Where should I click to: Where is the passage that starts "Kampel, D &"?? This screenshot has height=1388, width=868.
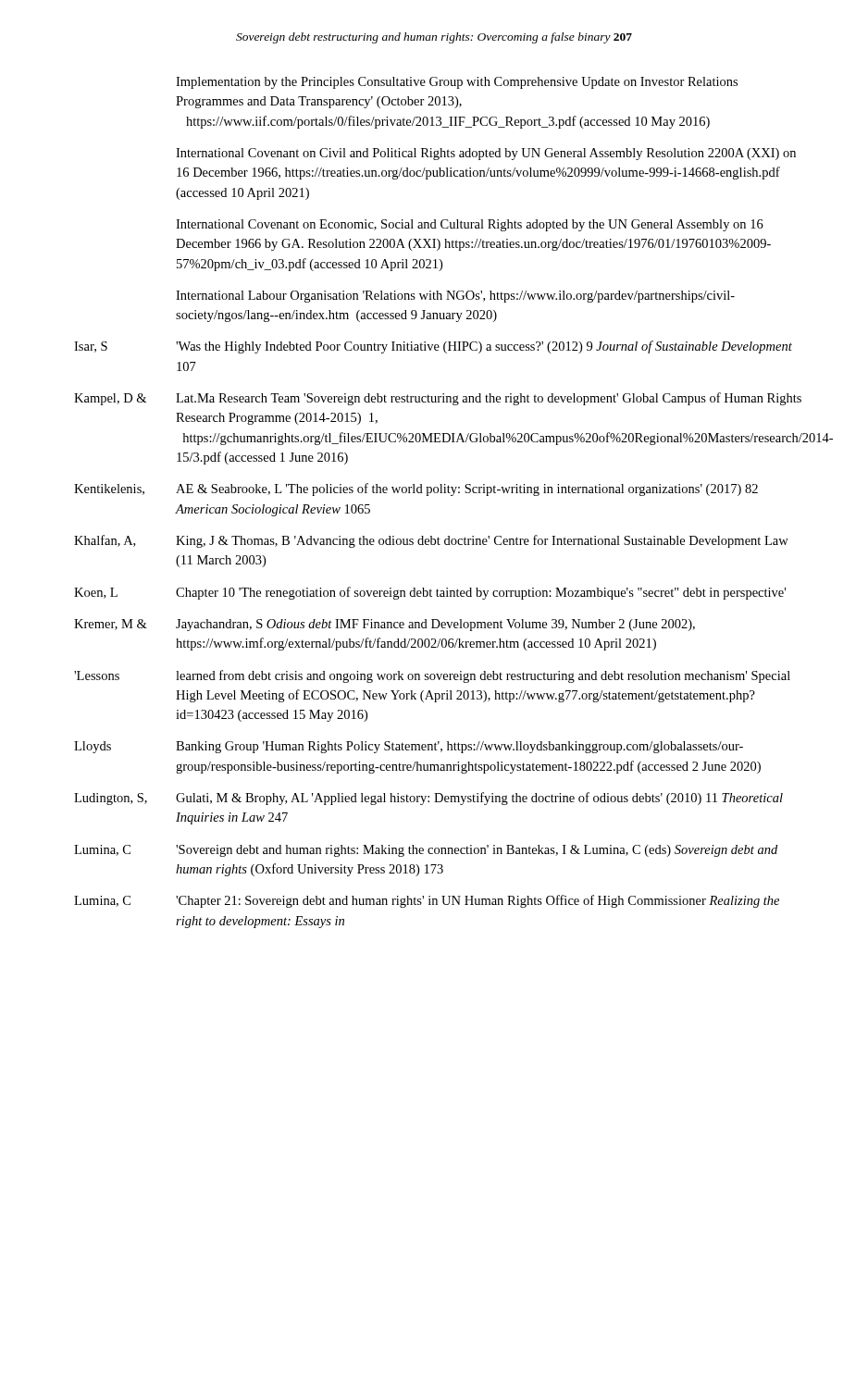(440, 428)
